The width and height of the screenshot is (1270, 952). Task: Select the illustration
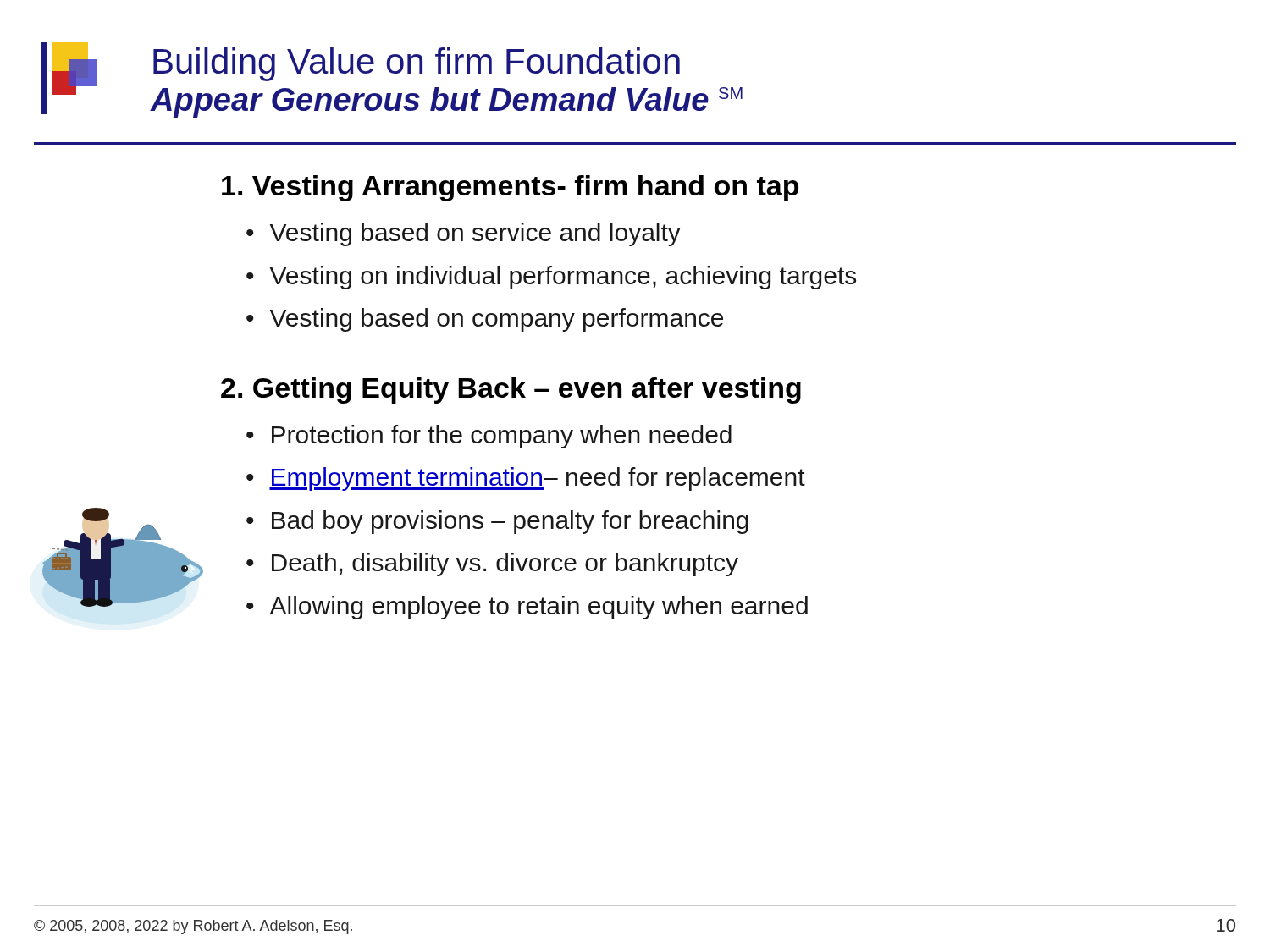[x=114, y=542]
